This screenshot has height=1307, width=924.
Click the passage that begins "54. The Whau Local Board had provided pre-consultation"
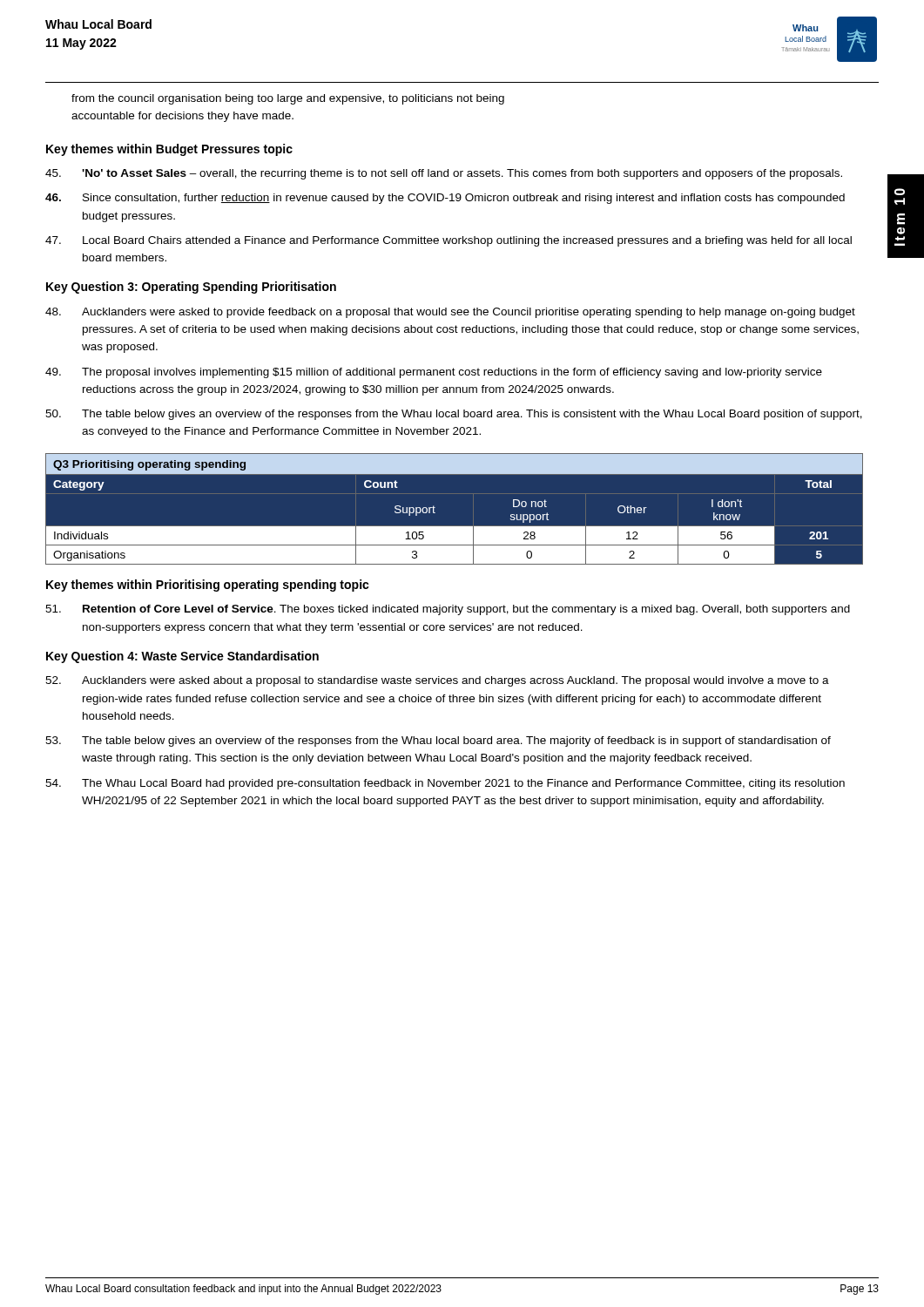[454, 792]
